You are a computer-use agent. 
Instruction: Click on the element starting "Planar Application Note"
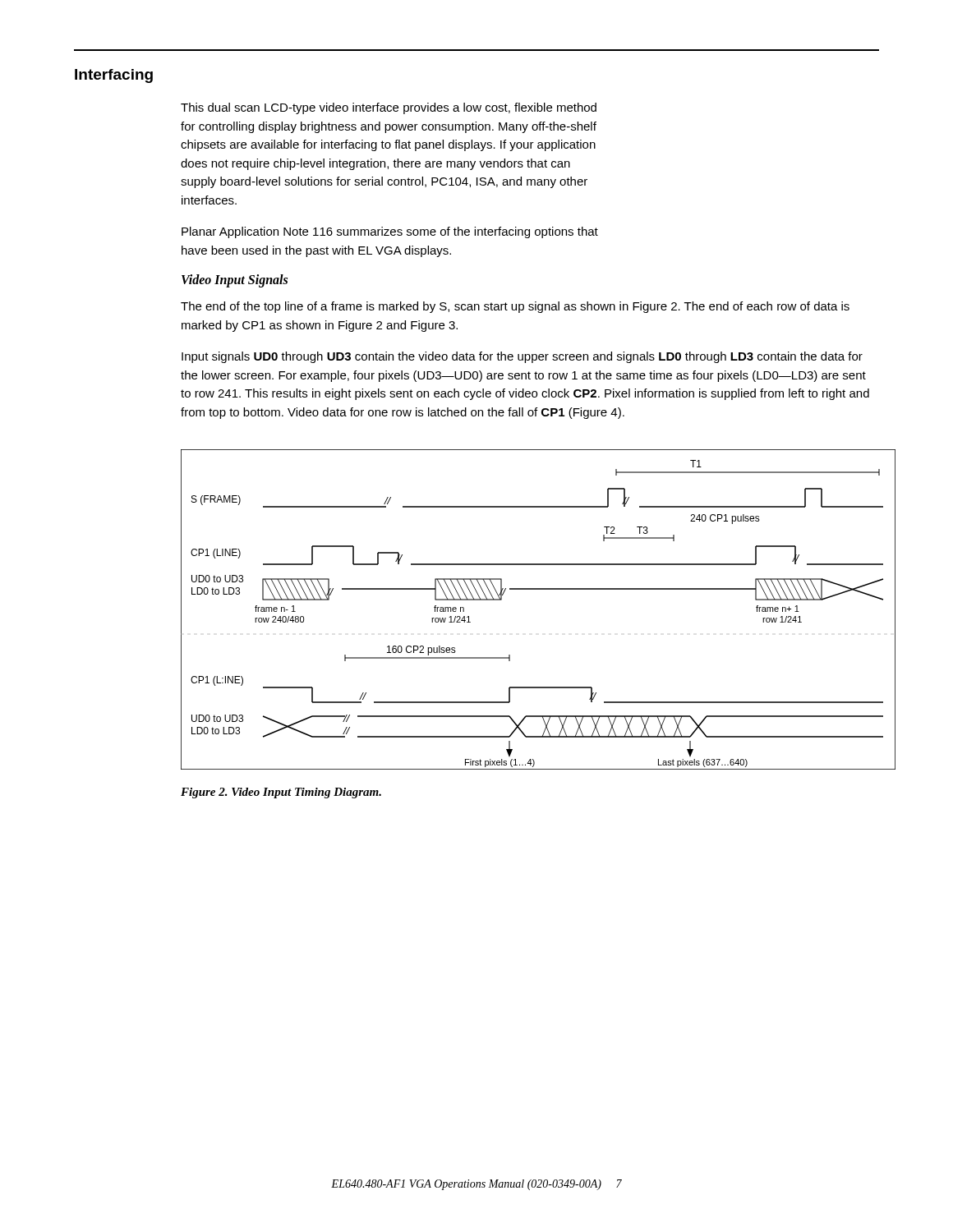[x=389, y=240]
